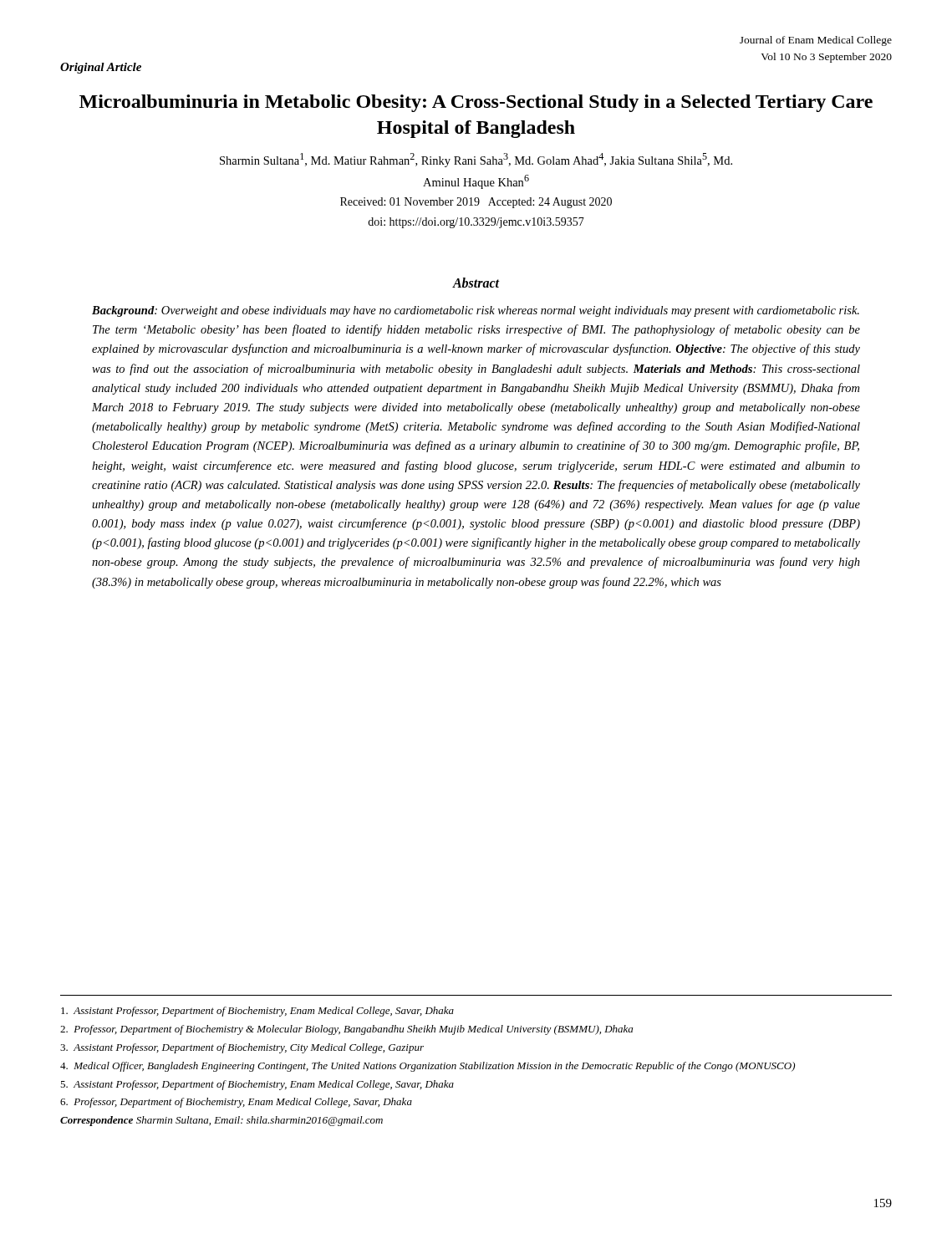Locate the text block with the text "Sharmin Sultana1, Md."
This screenshot has width=952, height=1254.
[476, 189]
